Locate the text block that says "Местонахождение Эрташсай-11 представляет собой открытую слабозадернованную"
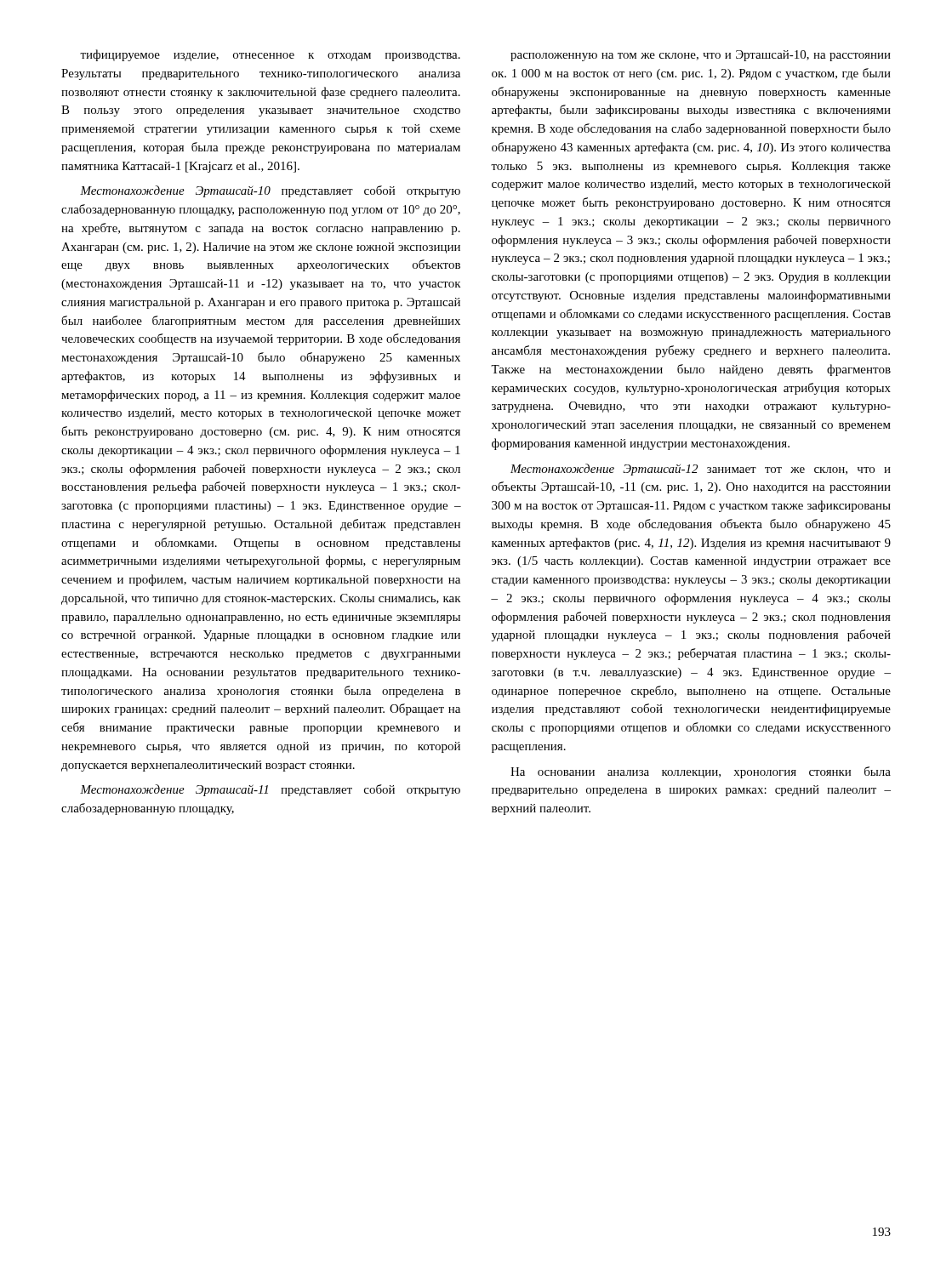This screenshot has height=1276, width=952. point(261,800)
